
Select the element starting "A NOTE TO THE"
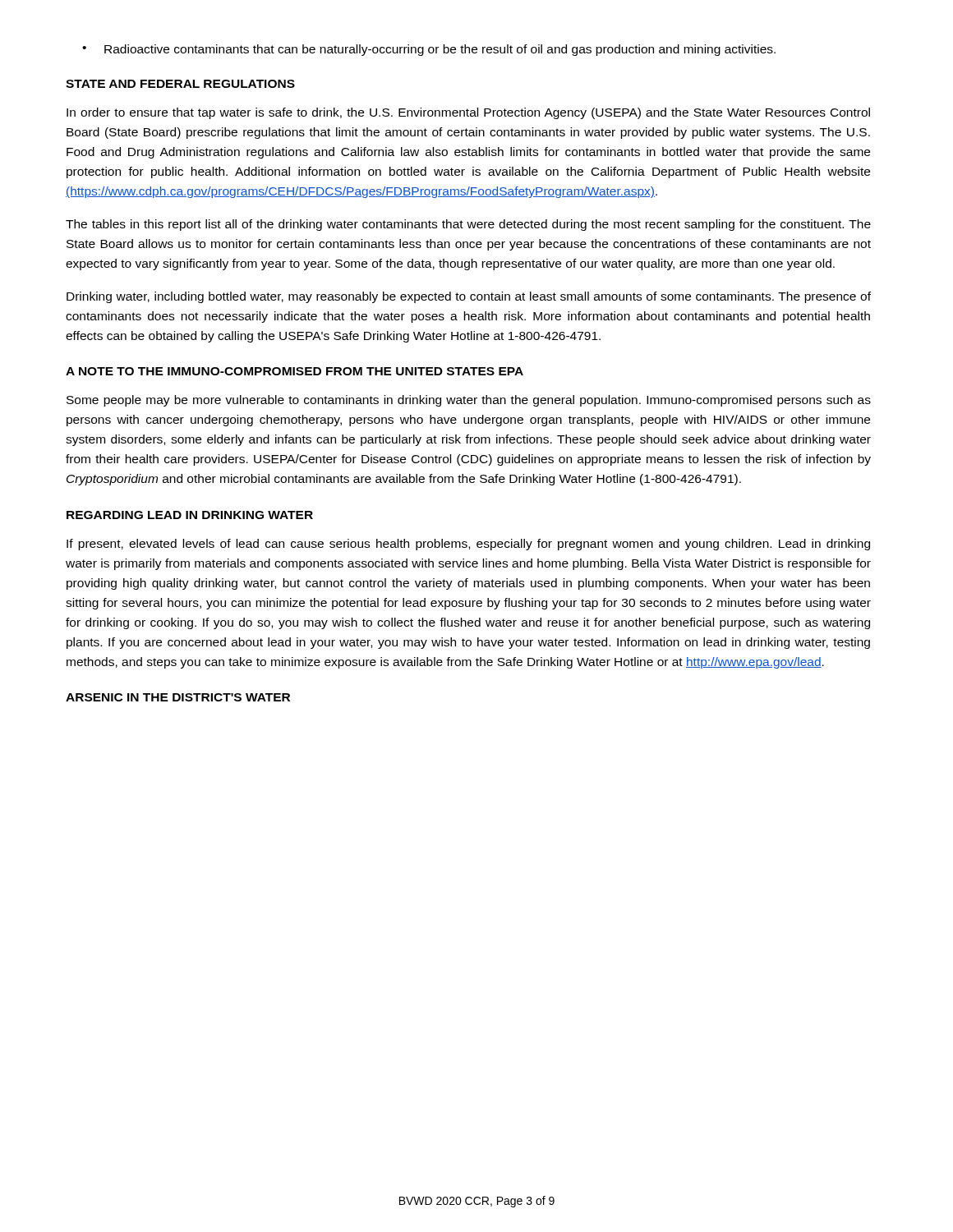click(x=468, y=372)
